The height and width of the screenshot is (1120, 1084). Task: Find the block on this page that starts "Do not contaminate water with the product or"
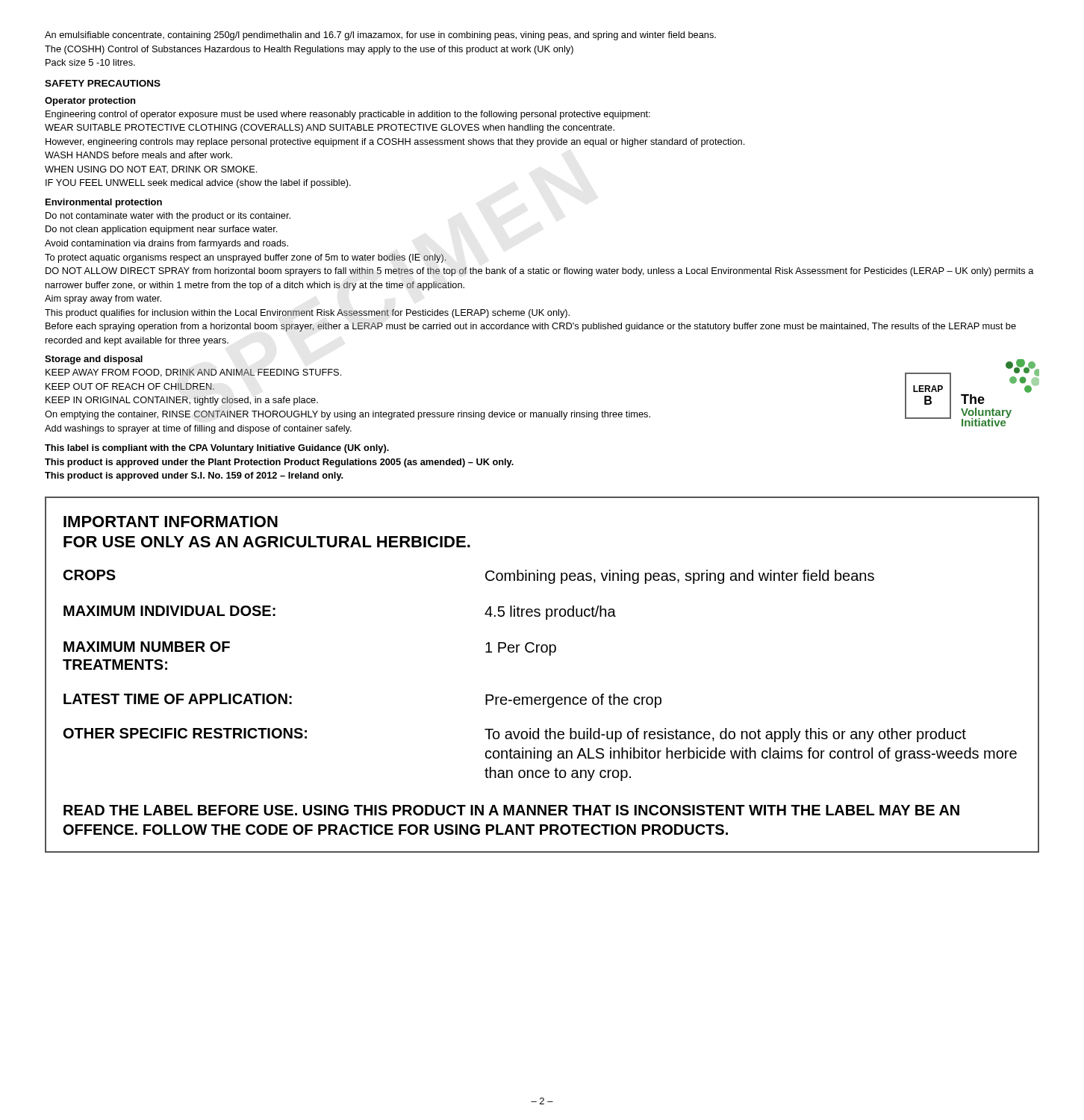click(x=539, y=278)
